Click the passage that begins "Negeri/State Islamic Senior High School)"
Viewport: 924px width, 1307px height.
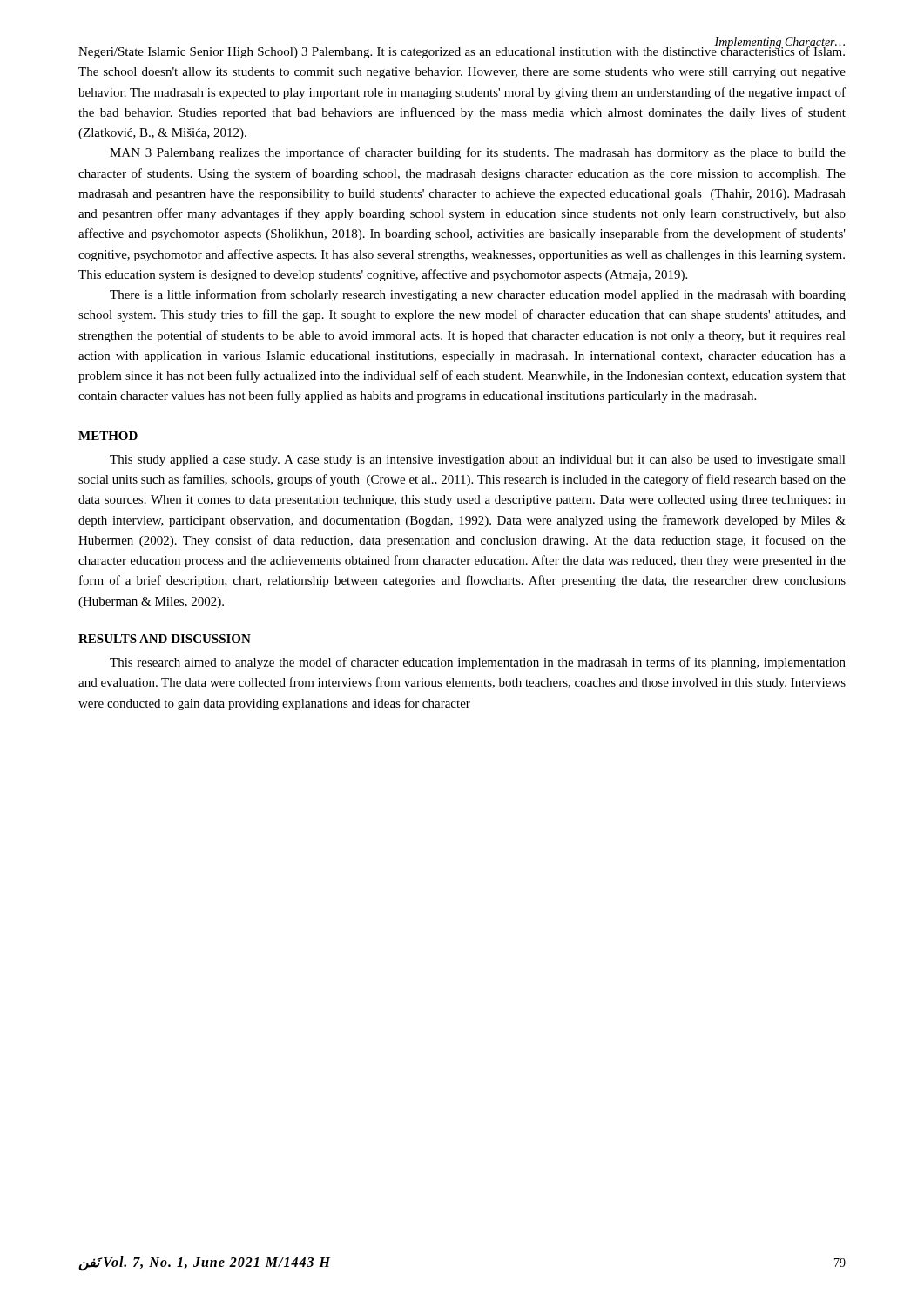pos(462,92)
